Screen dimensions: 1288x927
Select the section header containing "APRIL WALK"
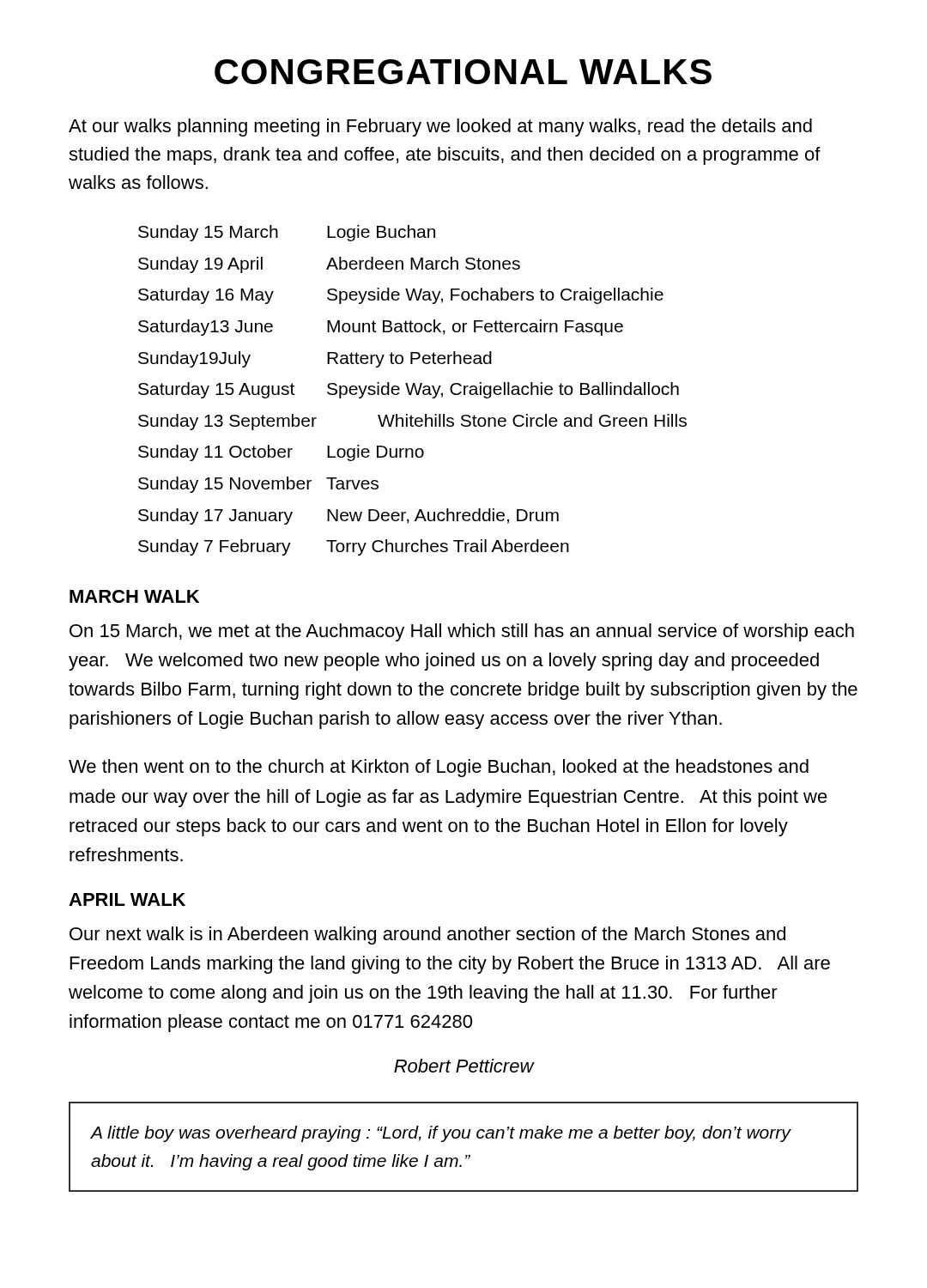coord(127,899)
